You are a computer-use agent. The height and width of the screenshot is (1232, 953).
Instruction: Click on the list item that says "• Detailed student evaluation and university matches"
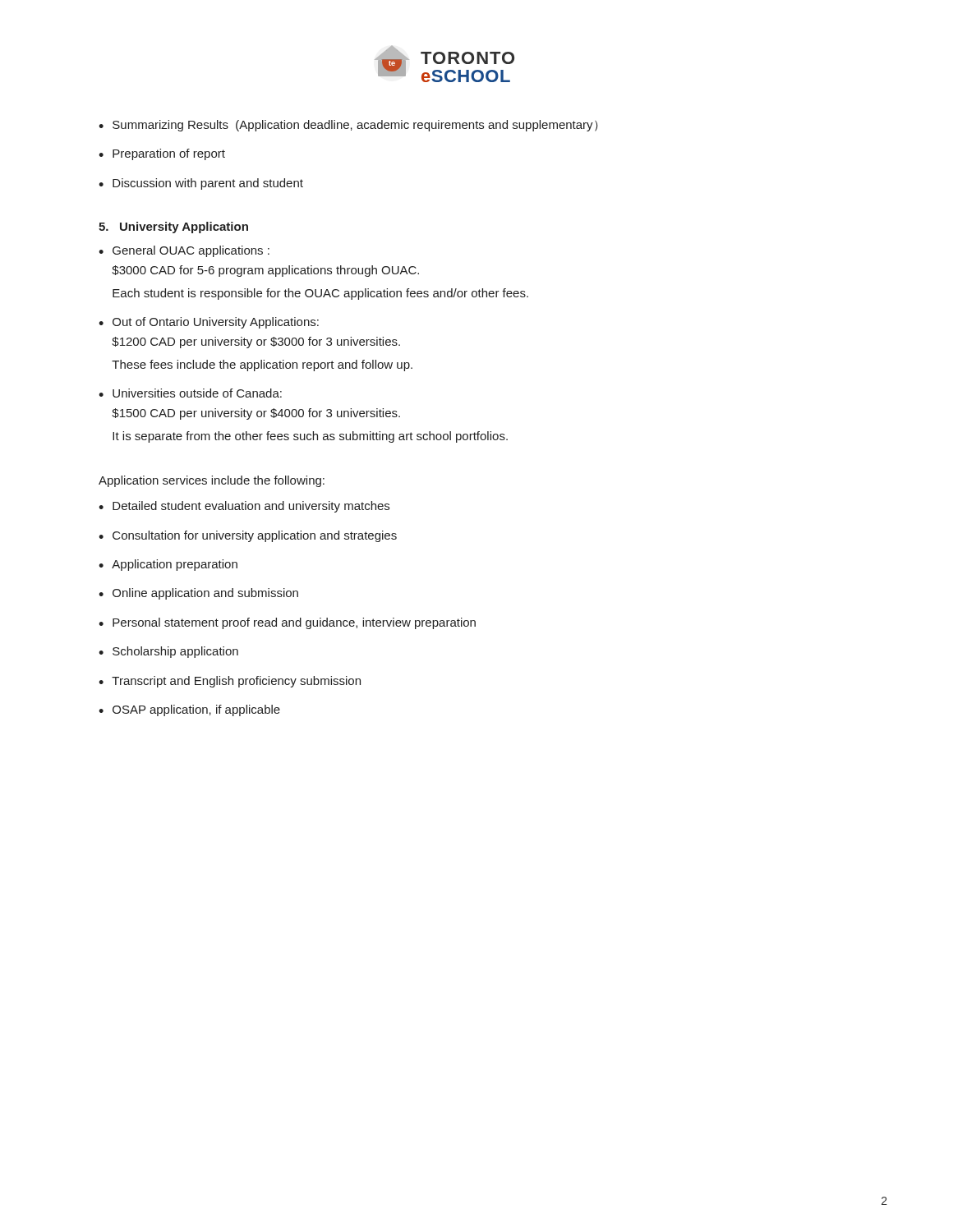point(244,508)
